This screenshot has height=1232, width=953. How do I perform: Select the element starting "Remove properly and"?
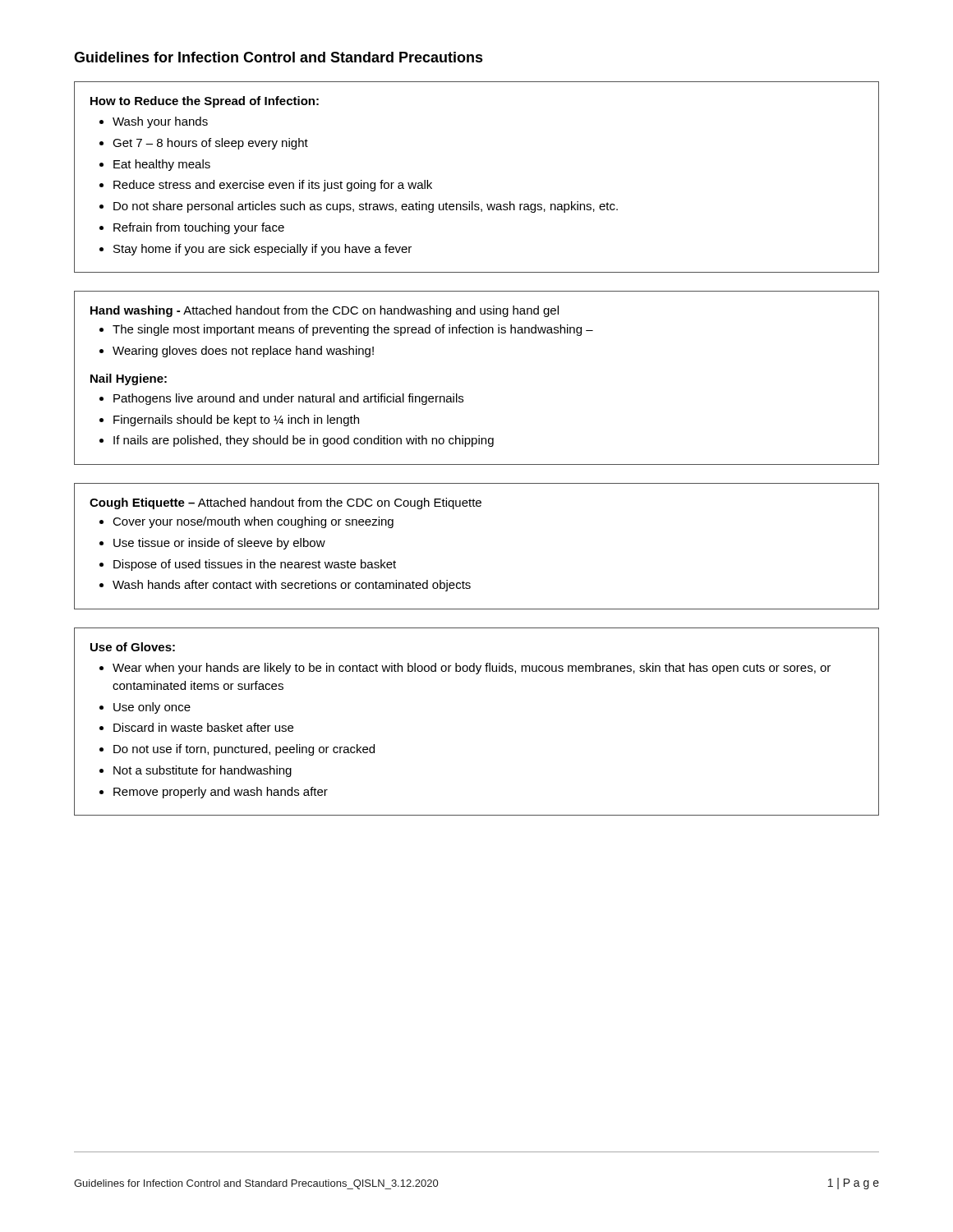pyautogui.click(x=220, y=791)
